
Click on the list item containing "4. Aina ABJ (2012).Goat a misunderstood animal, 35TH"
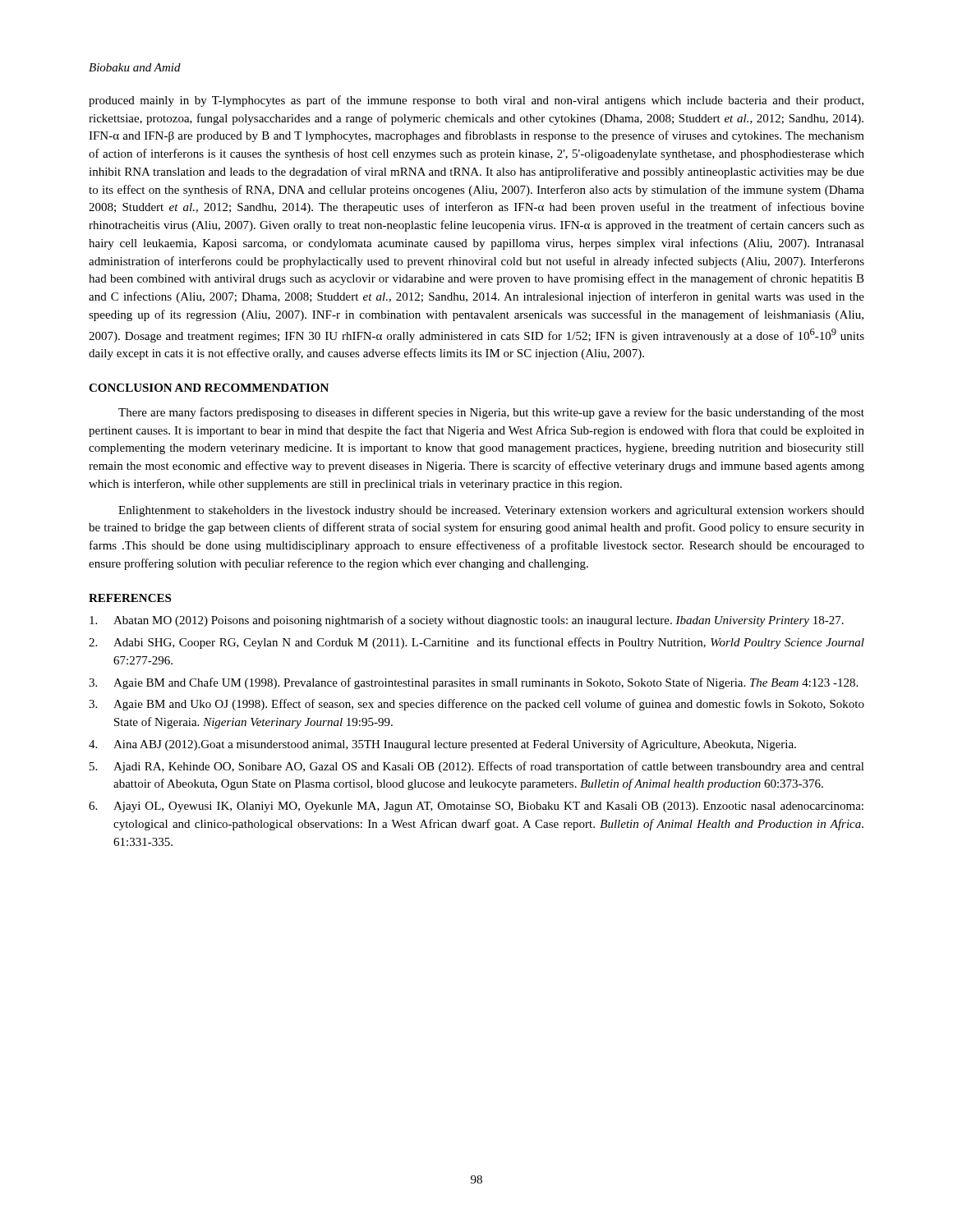click(x=476, y=745)
